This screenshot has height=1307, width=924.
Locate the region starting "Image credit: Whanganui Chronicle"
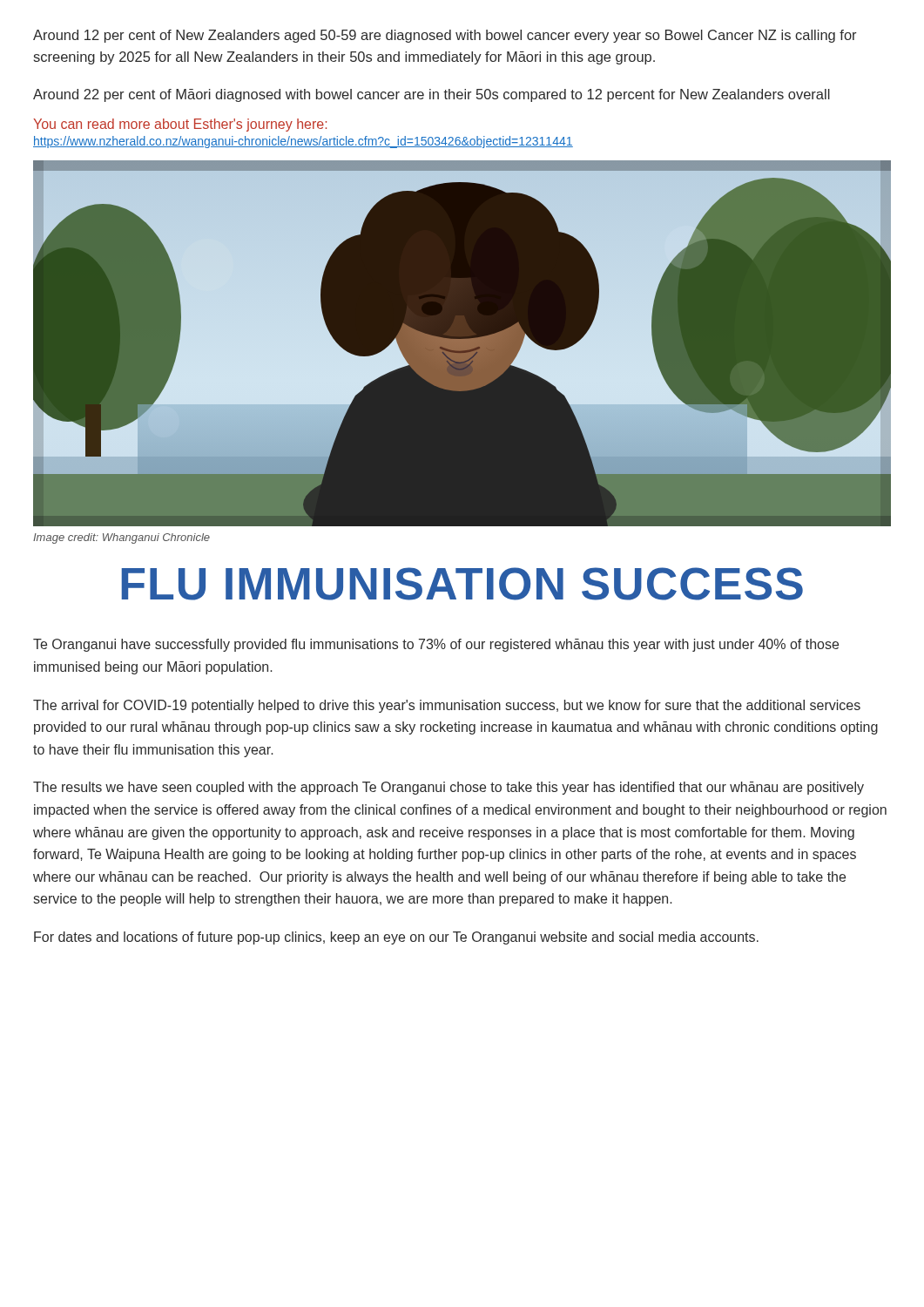(122, 537)
